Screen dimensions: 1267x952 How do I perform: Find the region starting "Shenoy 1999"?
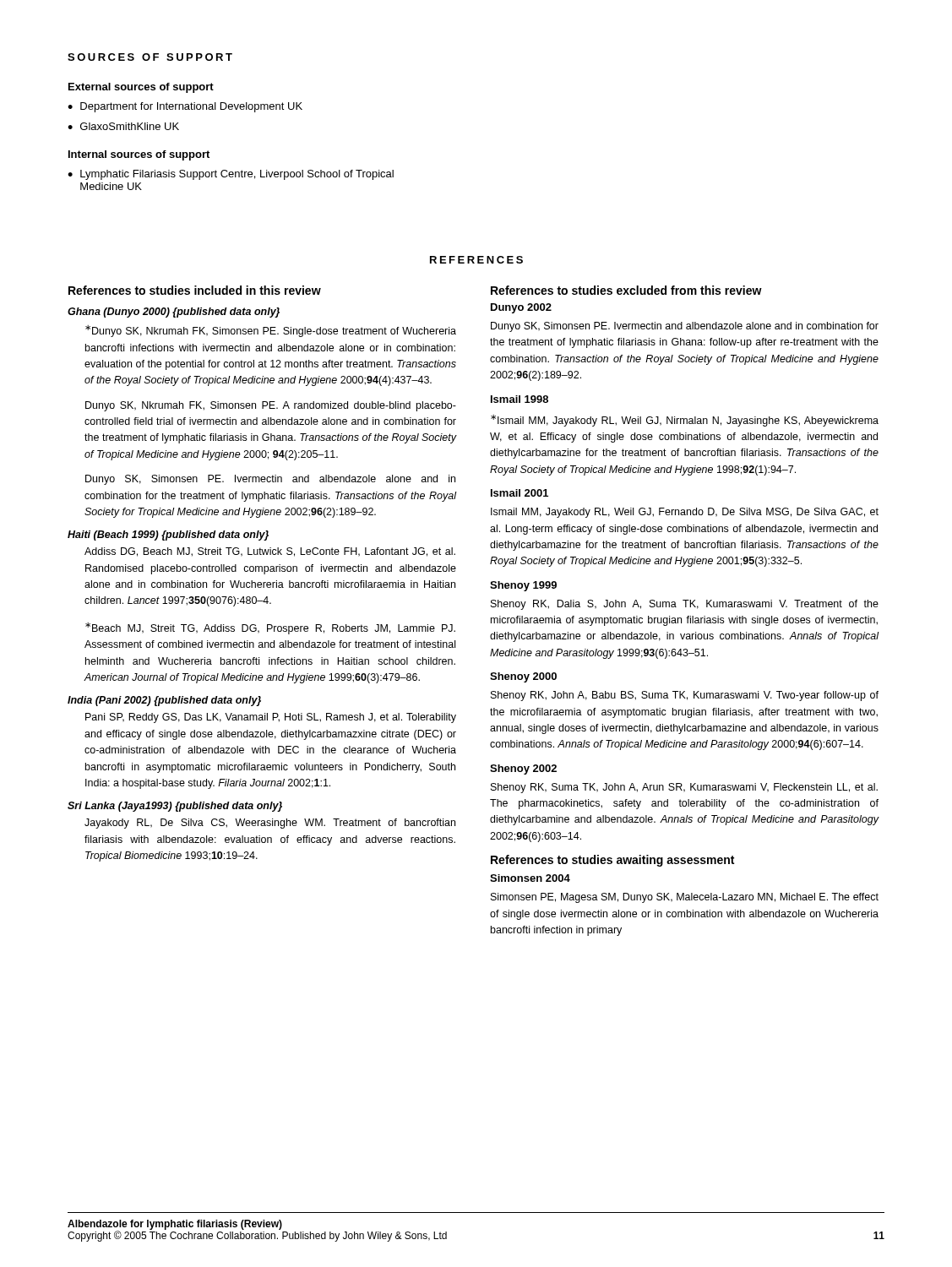(x=524, y=585)
